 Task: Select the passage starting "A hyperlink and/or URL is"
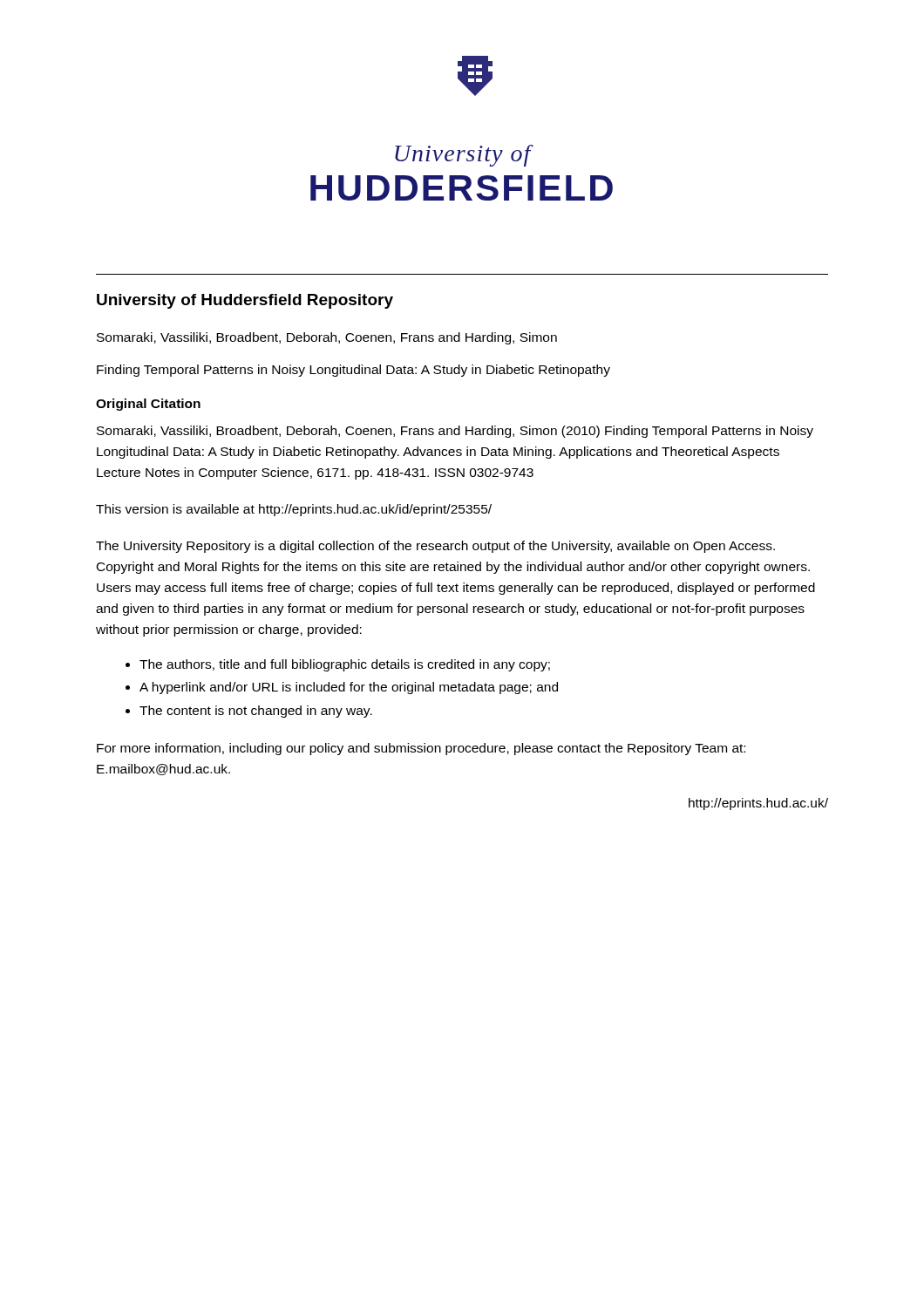tap(349, 687)
